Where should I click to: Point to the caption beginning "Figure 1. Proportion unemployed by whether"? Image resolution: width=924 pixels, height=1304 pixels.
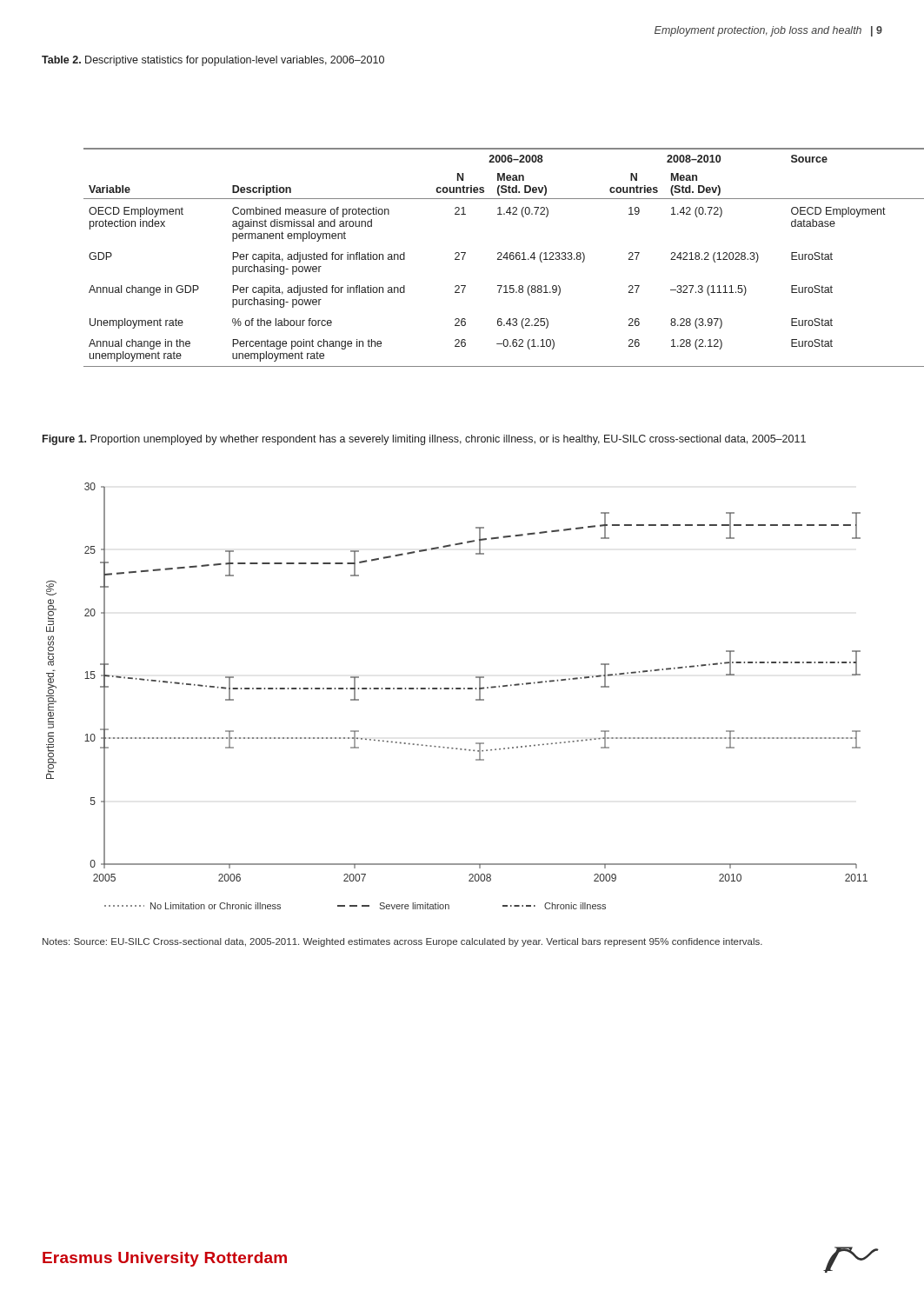point(424,439)
